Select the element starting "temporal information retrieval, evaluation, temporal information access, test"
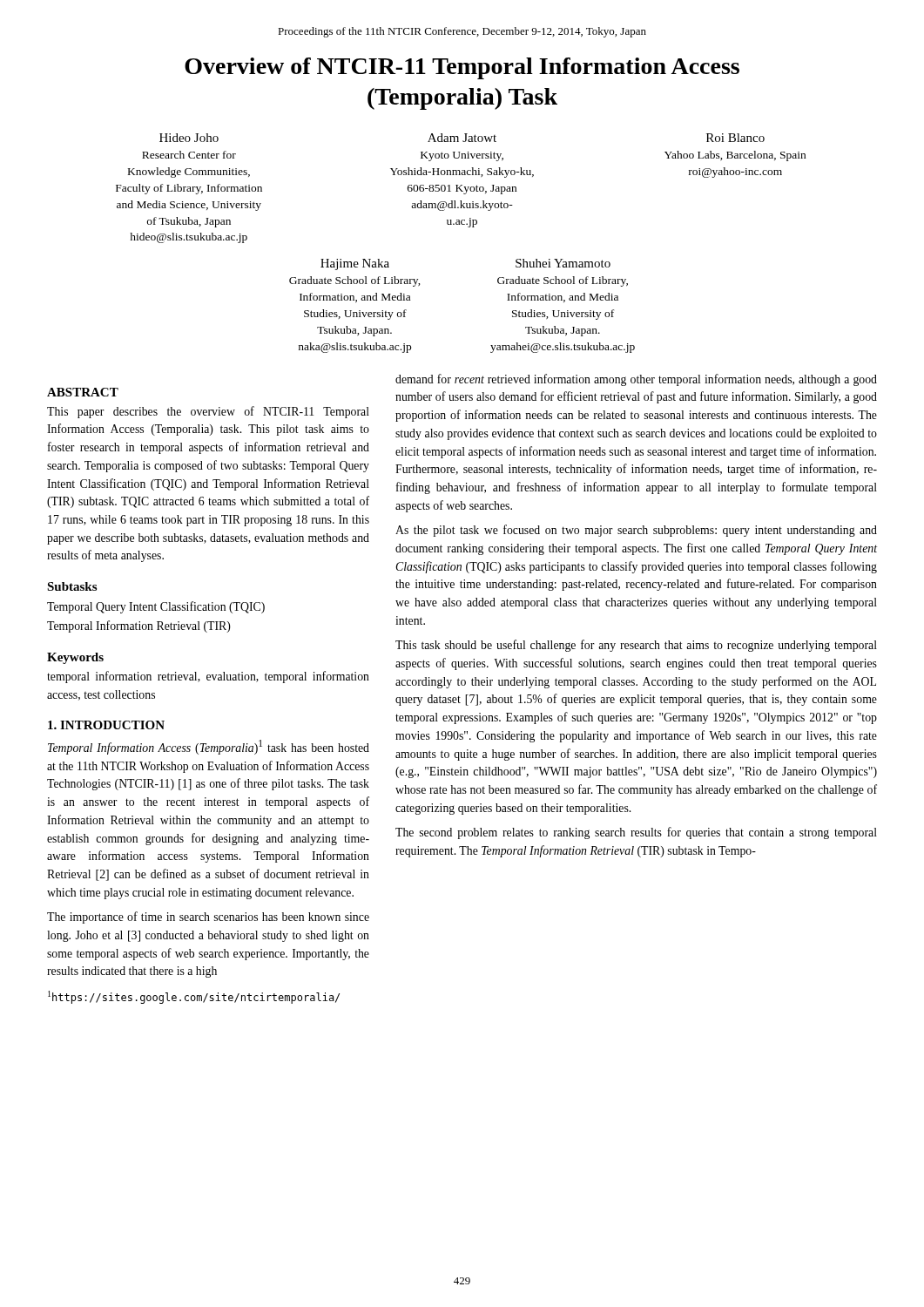The width and height of the screenshot is (924, 1307). [208, 686]
